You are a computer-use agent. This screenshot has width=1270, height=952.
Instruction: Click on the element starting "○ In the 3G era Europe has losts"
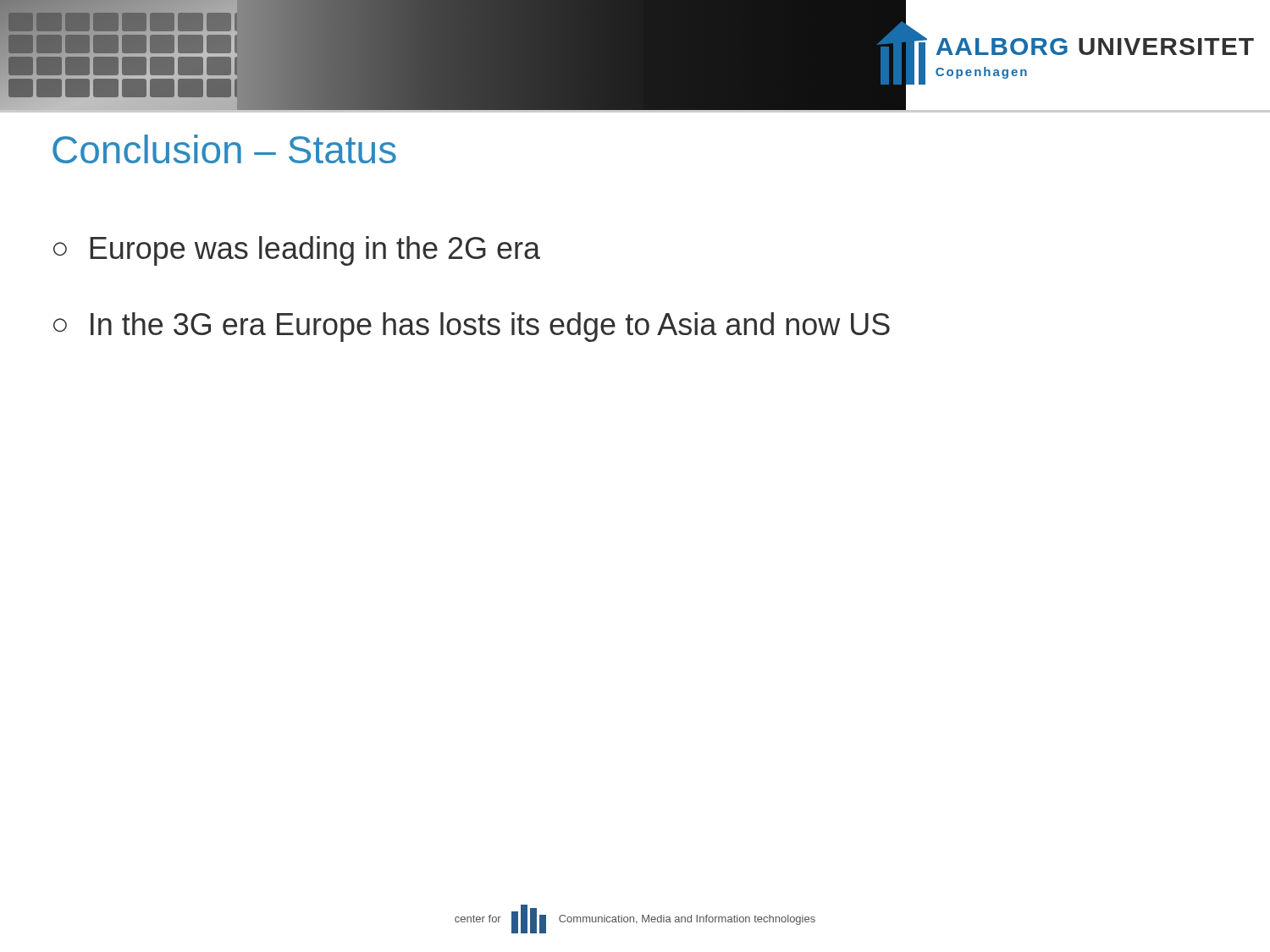(x=471, y=325)
